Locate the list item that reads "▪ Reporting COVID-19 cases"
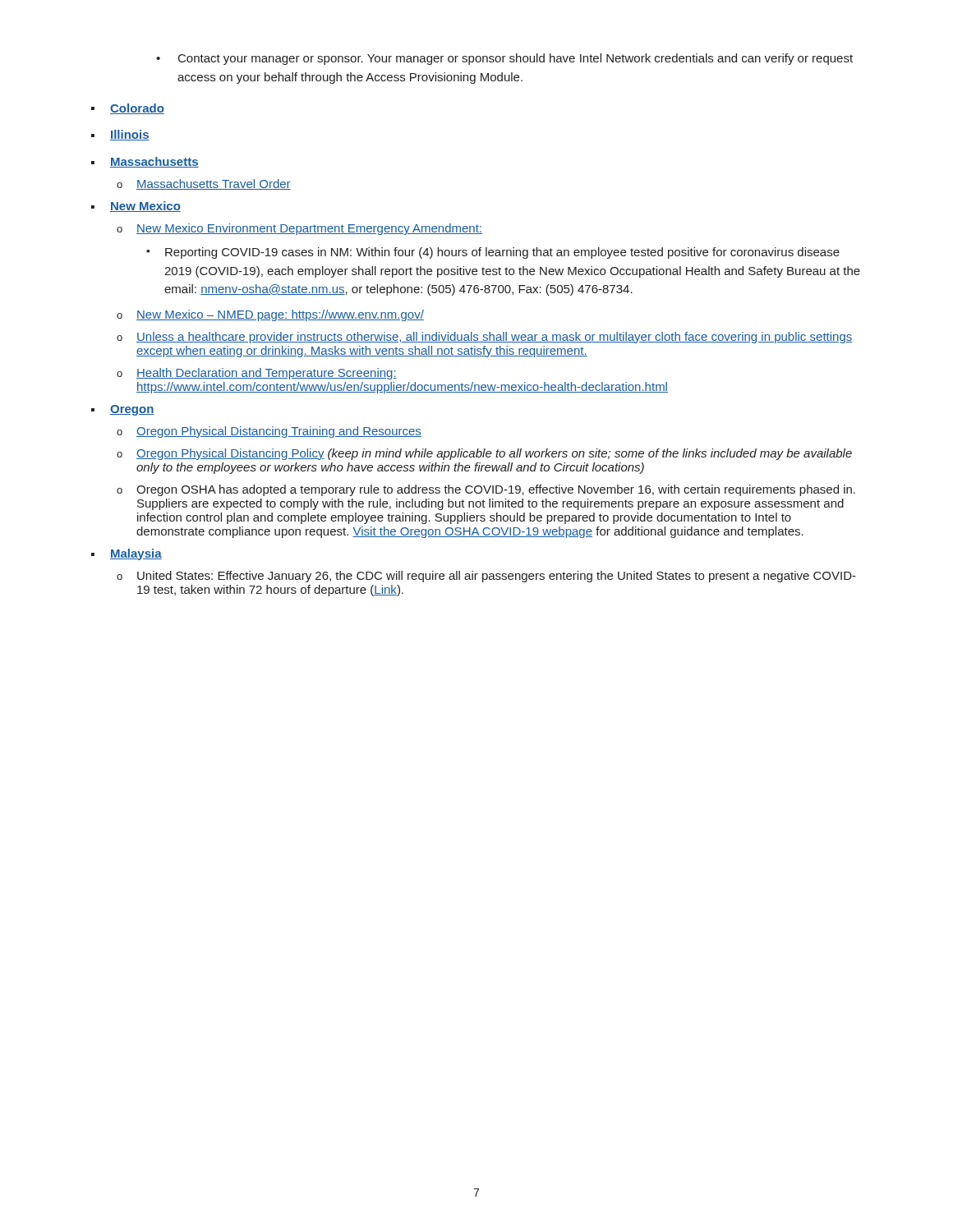Screen dimensions: 1232x953 [504, 271]
